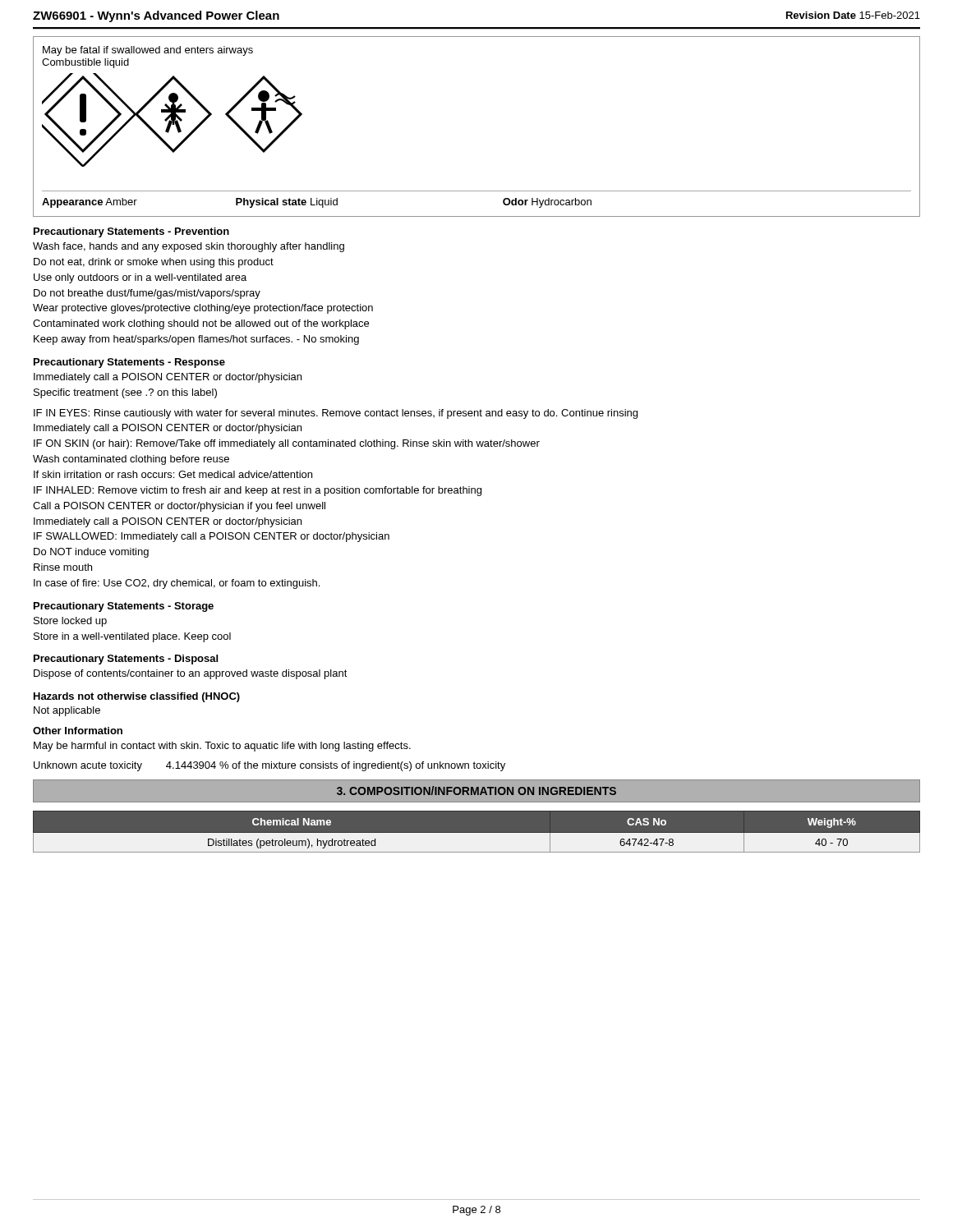953x1232 pixels.
Task: Find the section header containing "Other Information"
Action: click(x=78, y=731)
